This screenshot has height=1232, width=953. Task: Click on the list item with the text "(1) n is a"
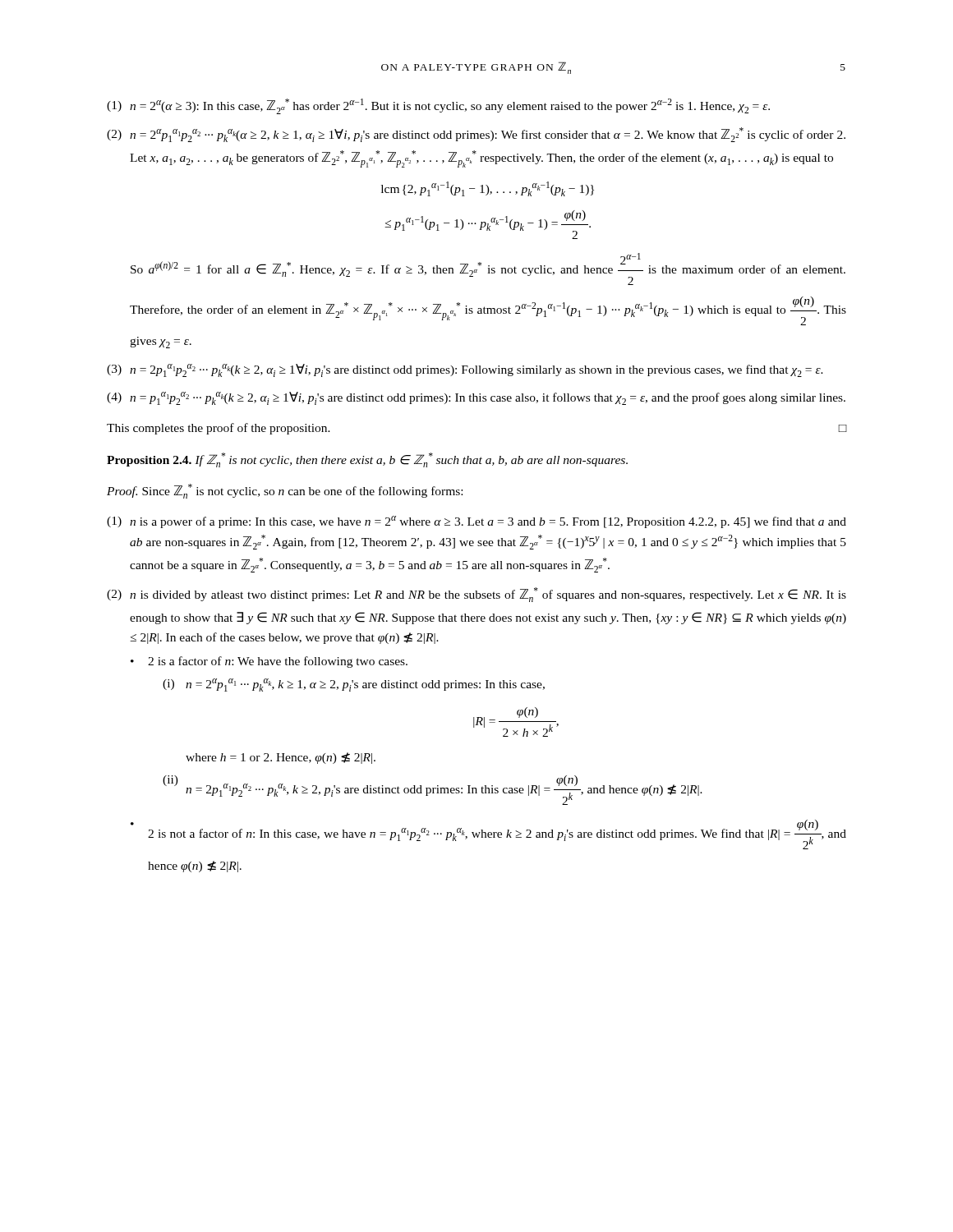(x=476, y=544)
